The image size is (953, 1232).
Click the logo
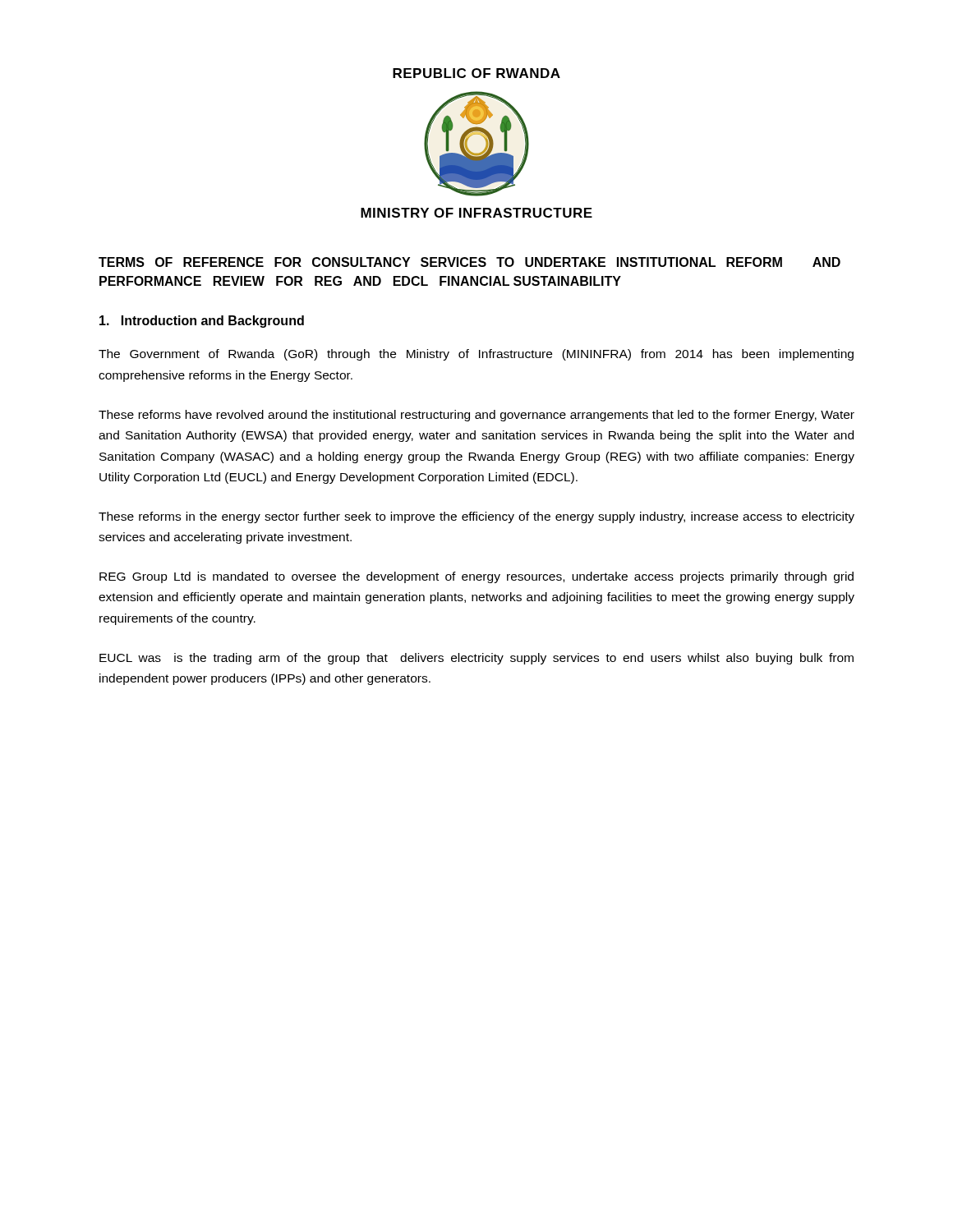click(x=476, y=144)
